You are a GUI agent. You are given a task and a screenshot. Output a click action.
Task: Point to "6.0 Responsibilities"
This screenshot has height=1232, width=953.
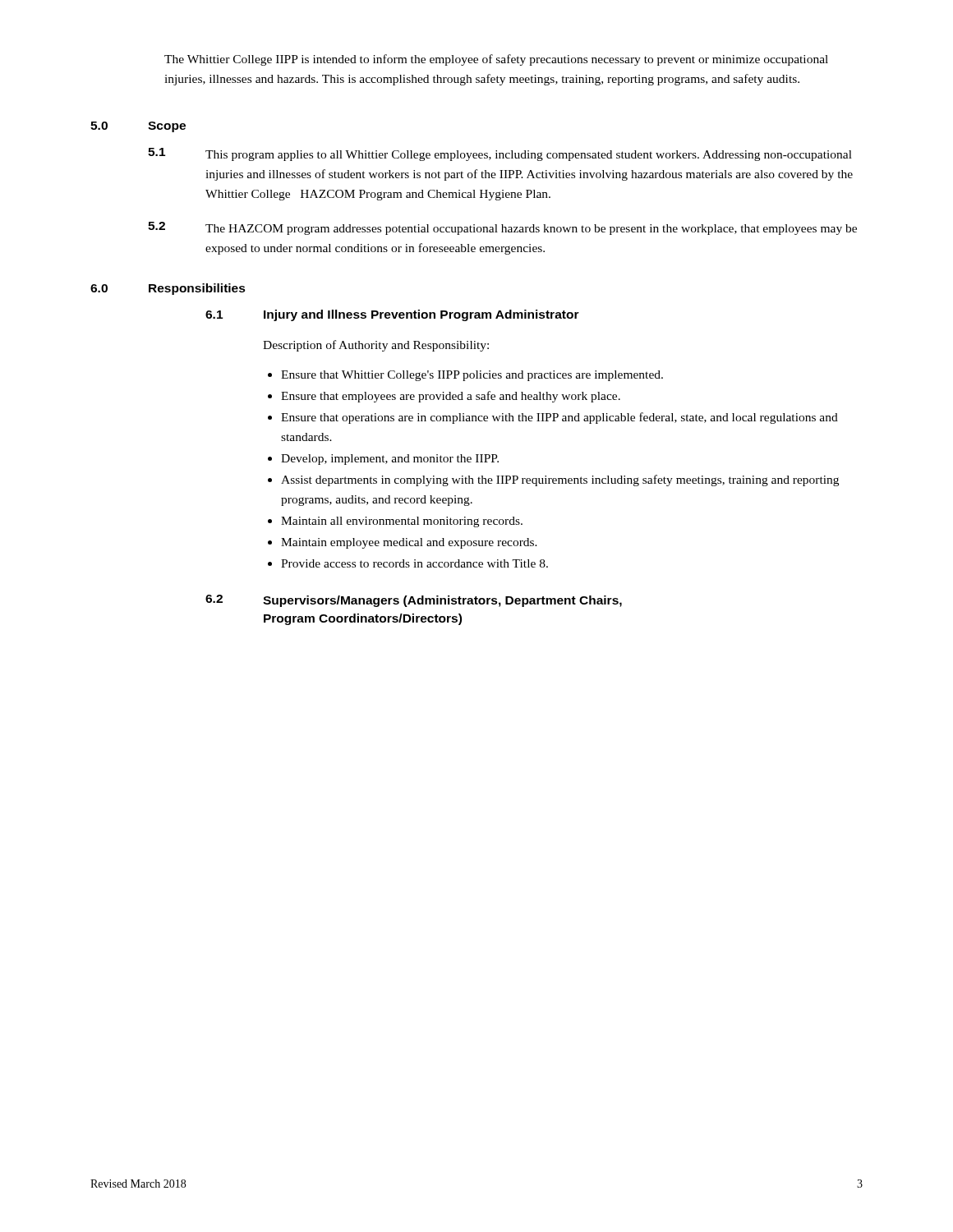coord(168,288)
